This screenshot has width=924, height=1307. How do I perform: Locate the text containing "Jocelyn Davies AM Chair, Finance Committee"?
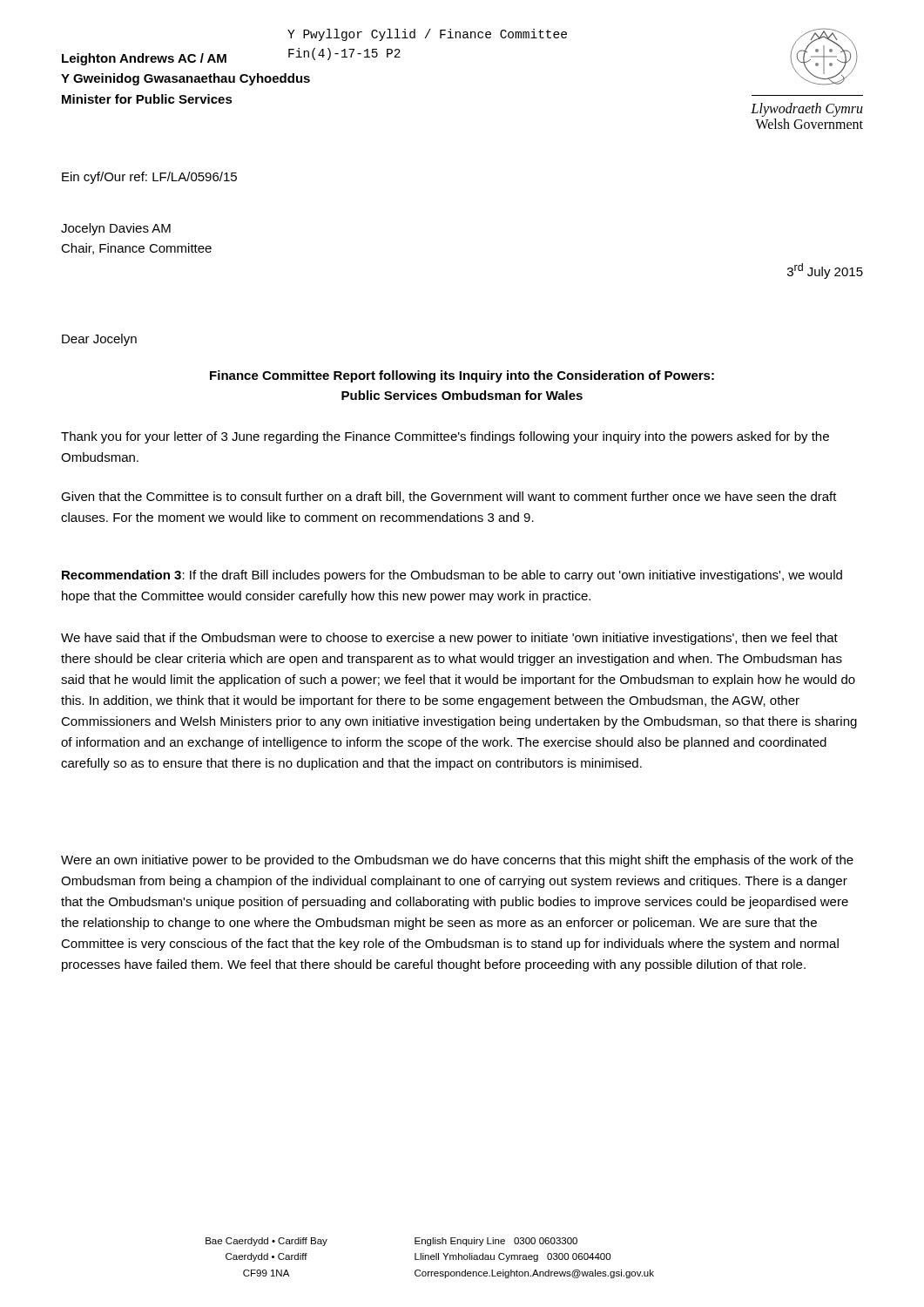[136, 238]
